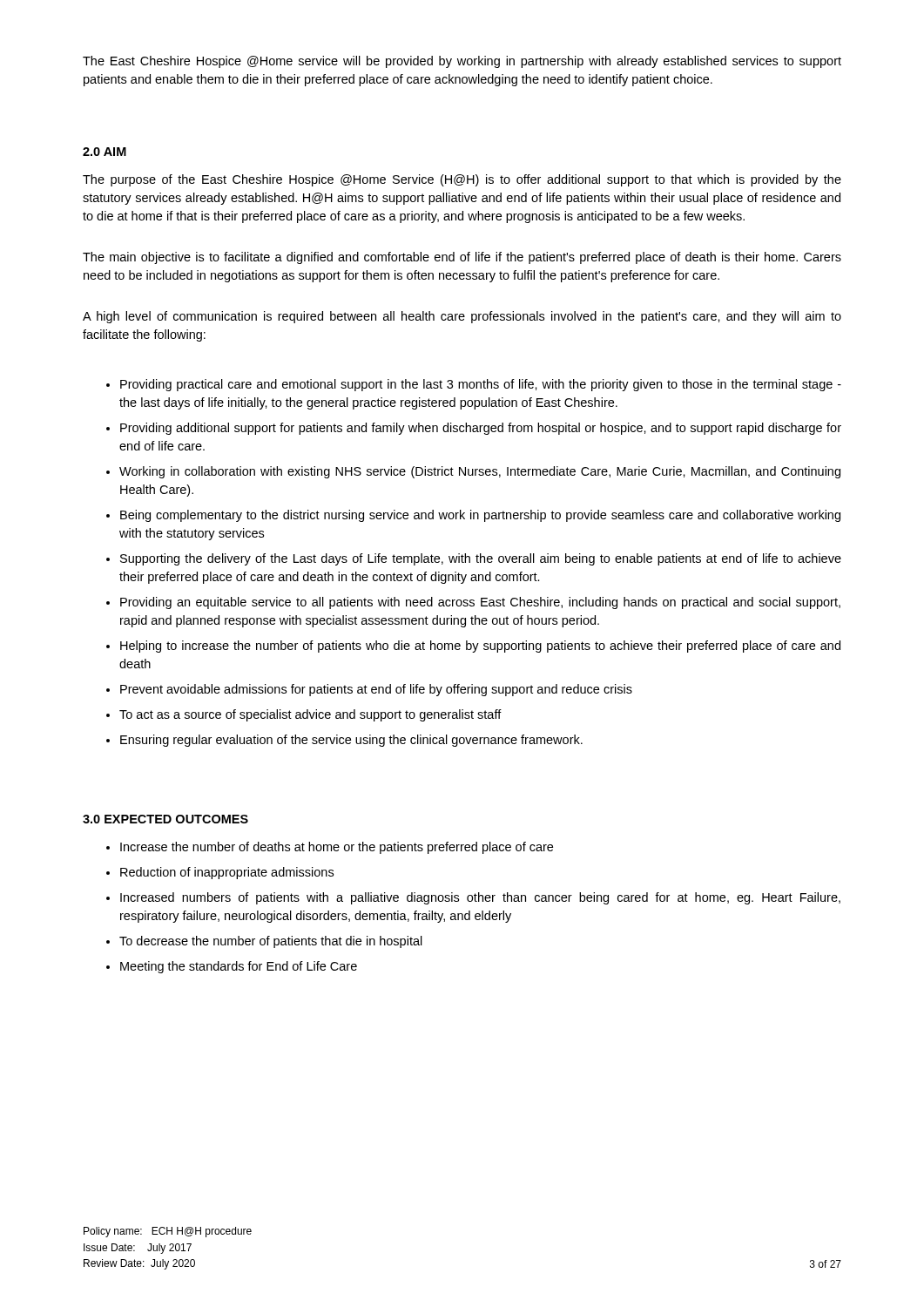
Task: Locate the element starting "Ensuring regular evaluation of the service"
Action: (351, 740)
